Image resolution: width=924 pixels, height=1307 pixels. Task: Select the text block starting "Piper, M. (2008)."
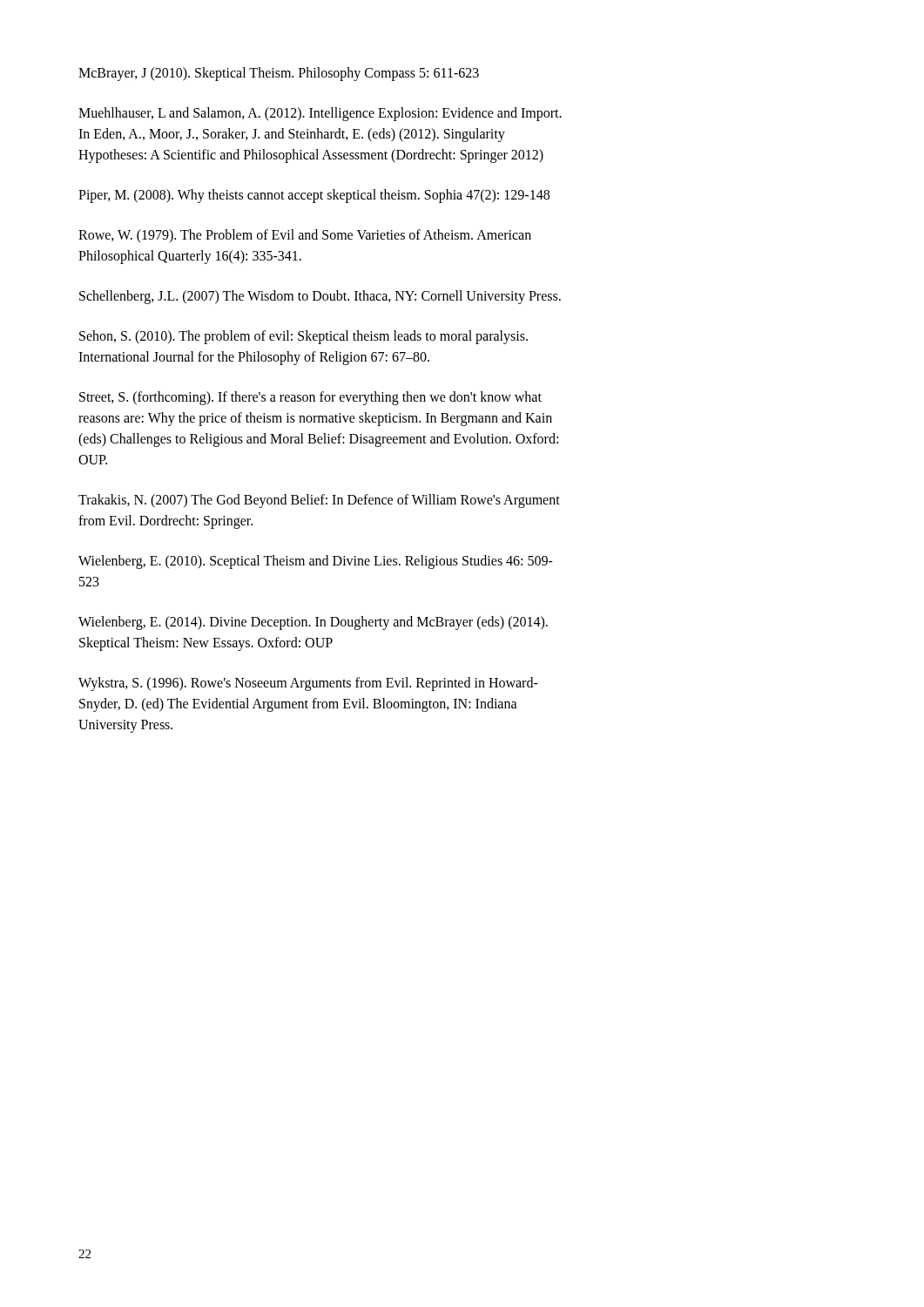314,195
